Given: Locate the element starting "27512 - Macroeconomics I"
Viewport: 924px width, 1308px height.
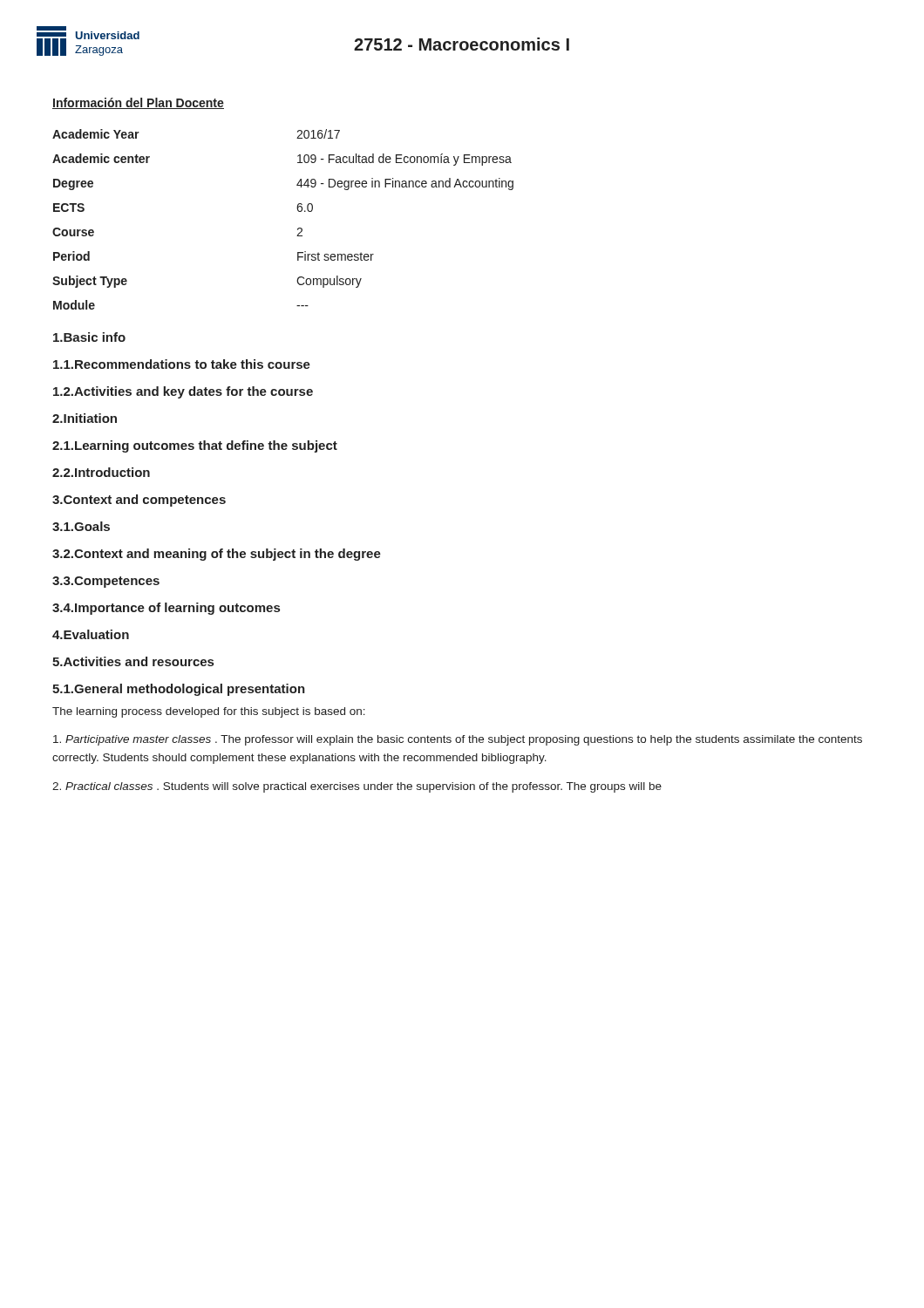Looking at the screenshot, I should coord(462,44).
